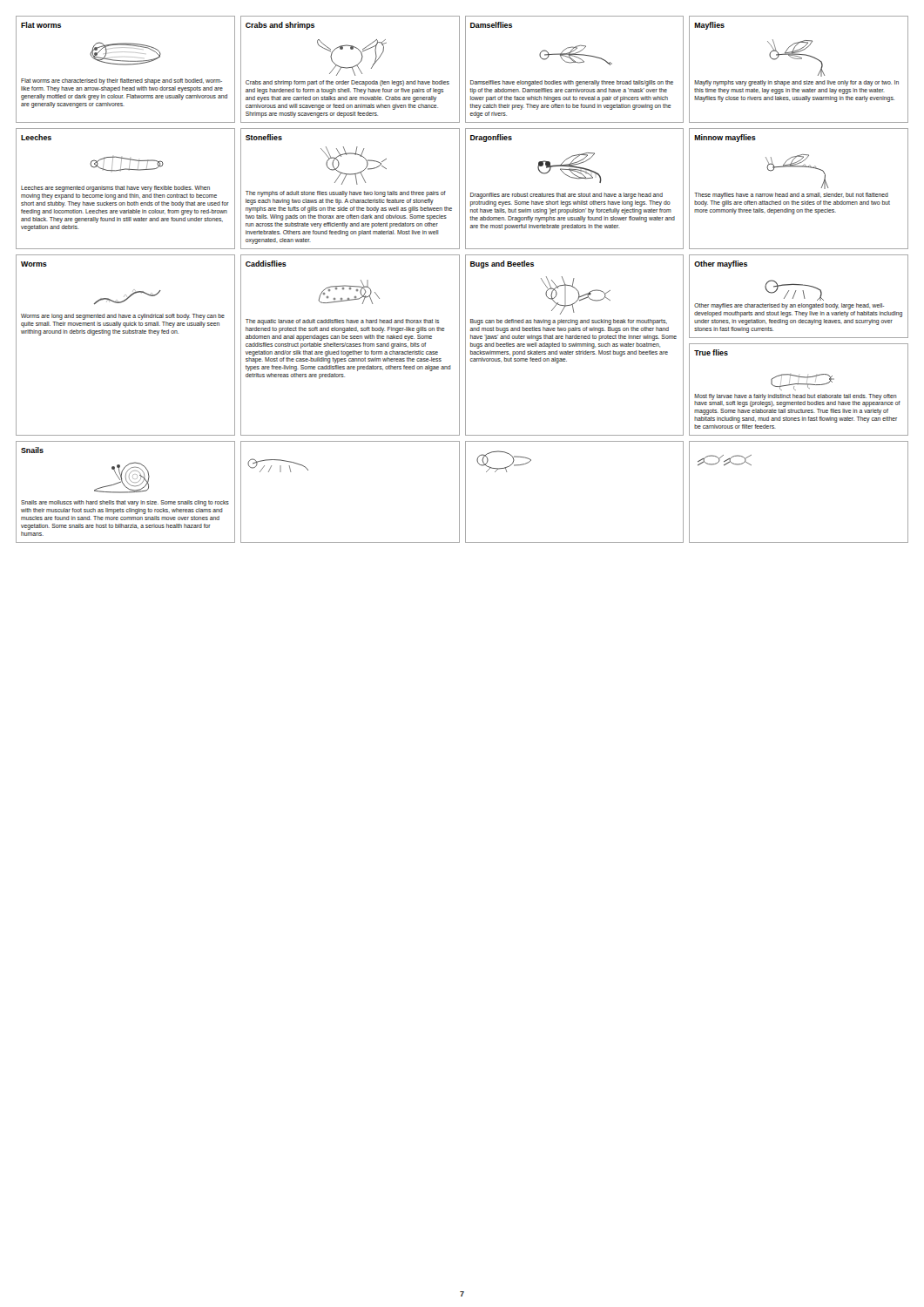Find the block starting "Mayflies Mayfly nymphs"
Screen dimensions: 1307x924
tap(799, 62)
